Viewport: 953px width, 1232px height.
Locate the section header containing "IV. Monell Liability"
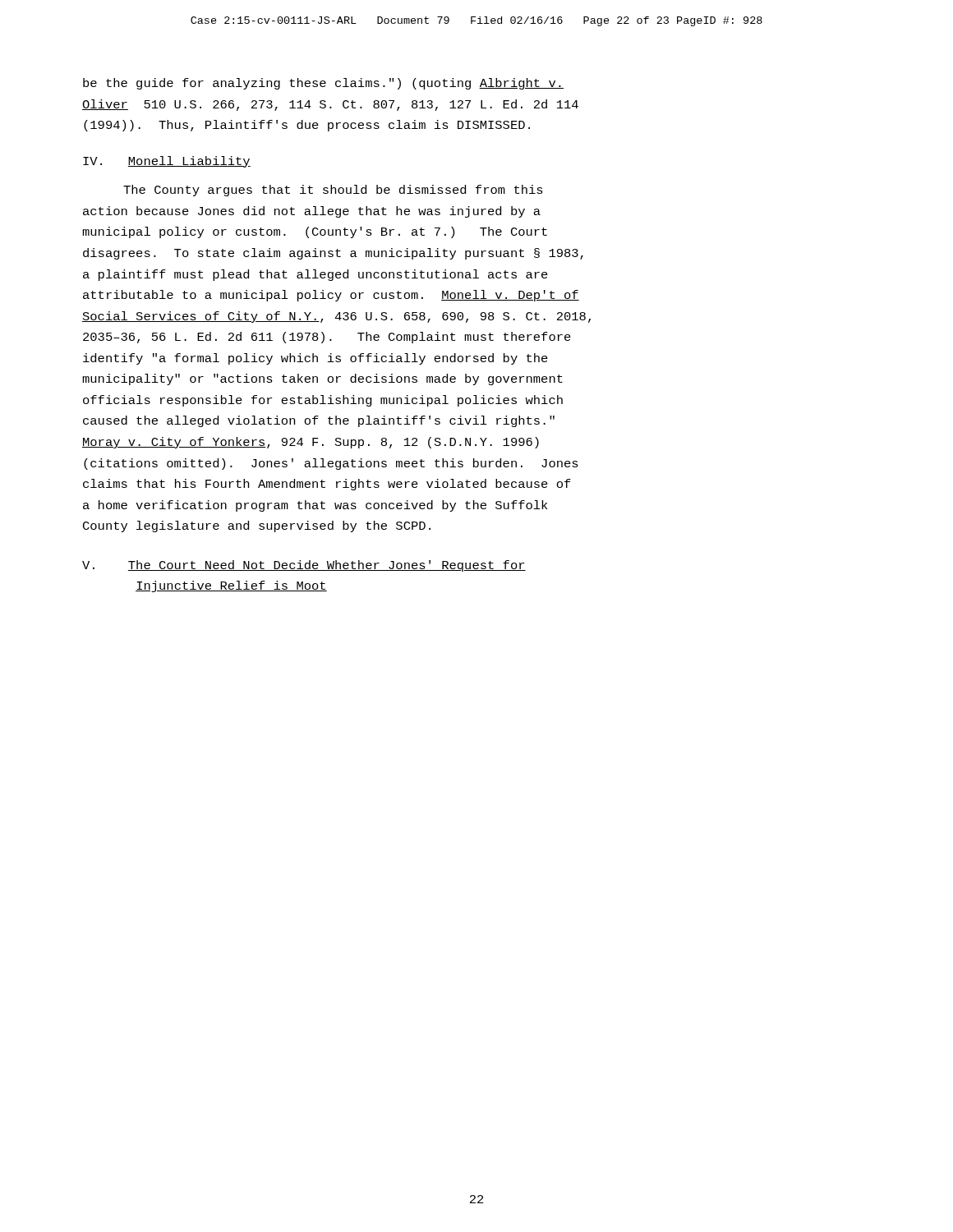point(166,162)
